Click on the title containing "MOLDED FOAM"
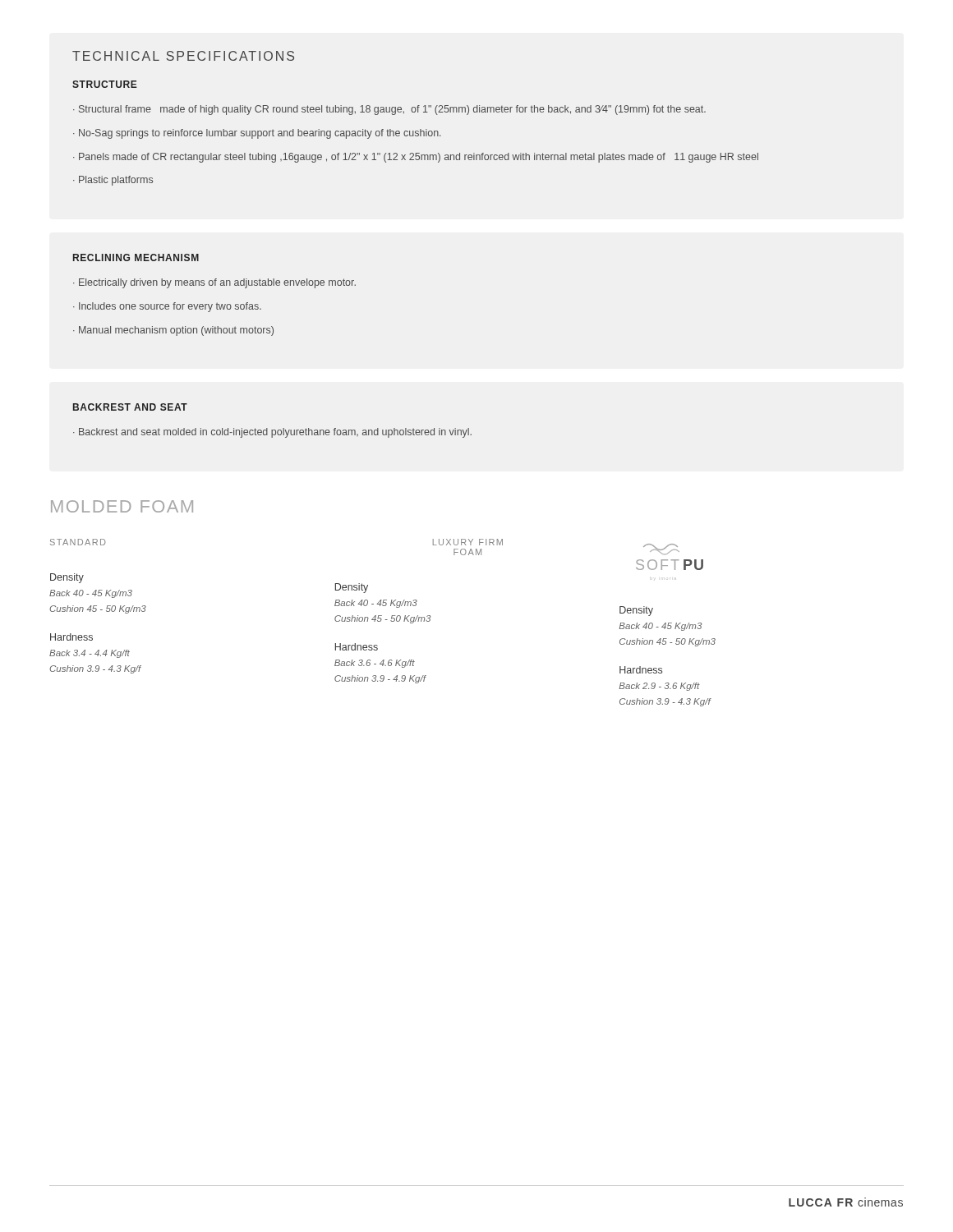The width and height of the screenshot is (953, 1232). [x=122, y=506]
